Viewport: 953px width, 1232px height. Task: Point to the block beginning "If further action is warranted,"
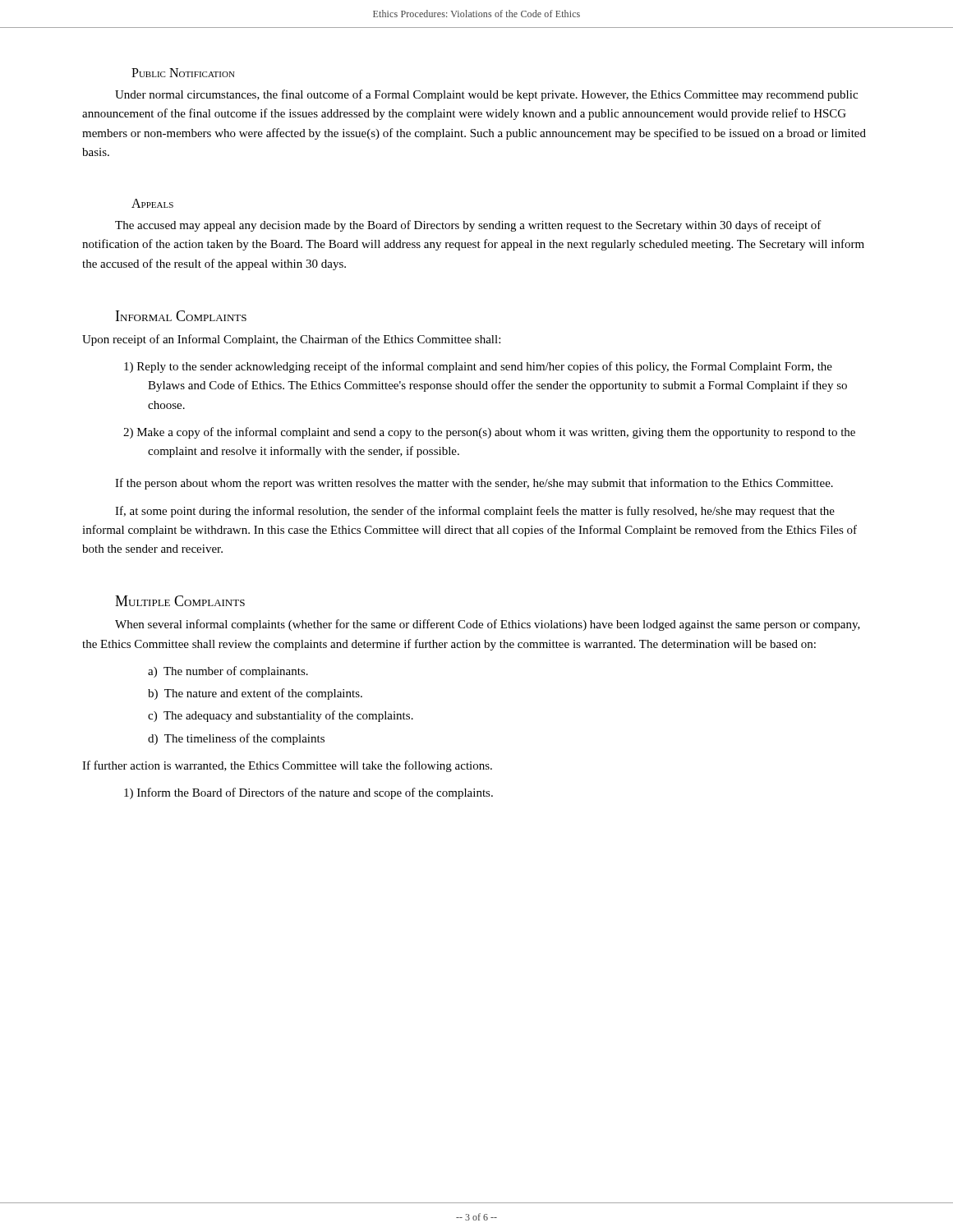point(287,765)
